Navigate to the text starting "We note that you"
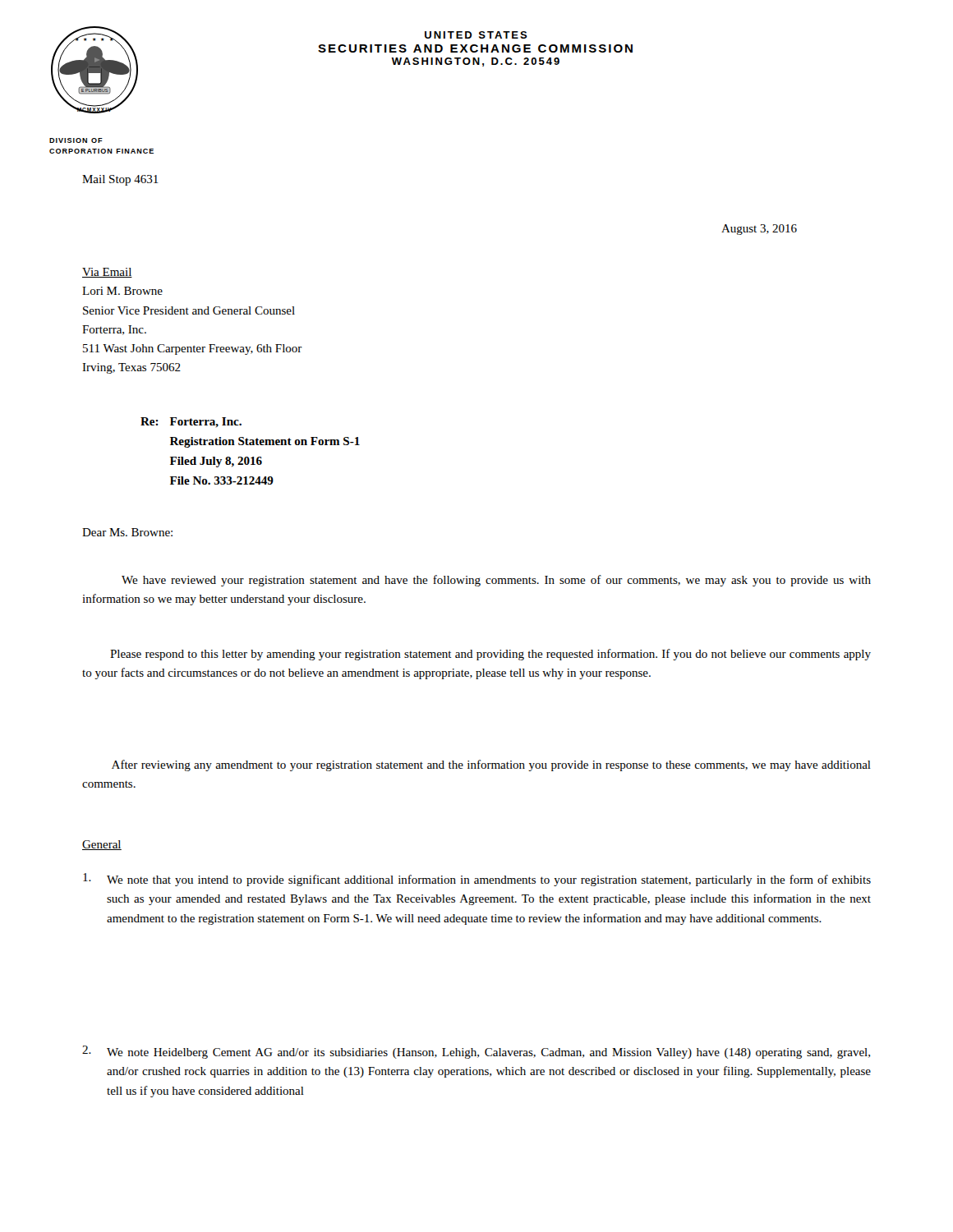Viewport: 953px width, 1232px height. (489, 899)
